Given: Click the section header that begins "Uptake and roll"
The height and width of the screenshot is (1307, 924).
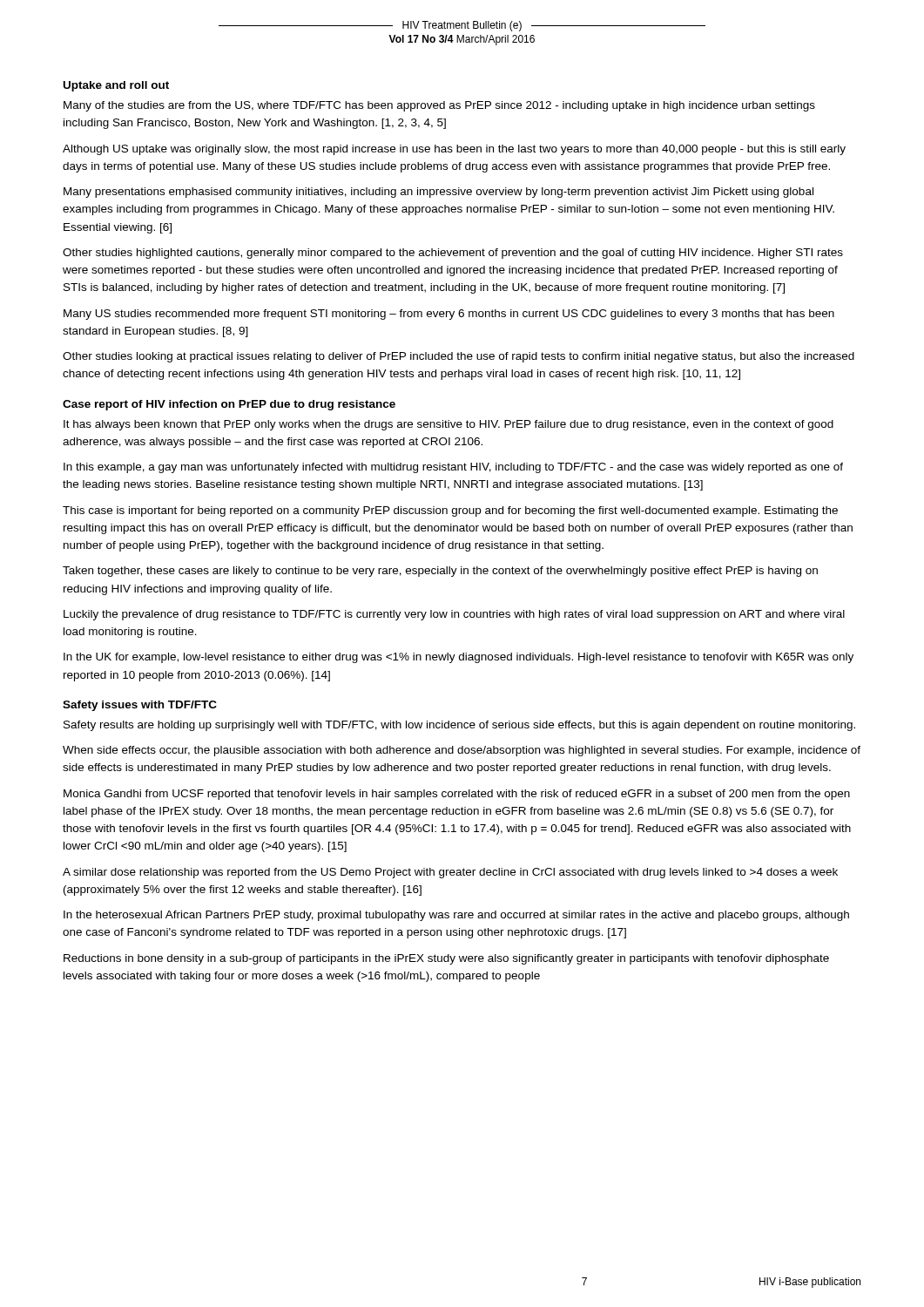Looking at the screenshot, I should coord(116,85).
